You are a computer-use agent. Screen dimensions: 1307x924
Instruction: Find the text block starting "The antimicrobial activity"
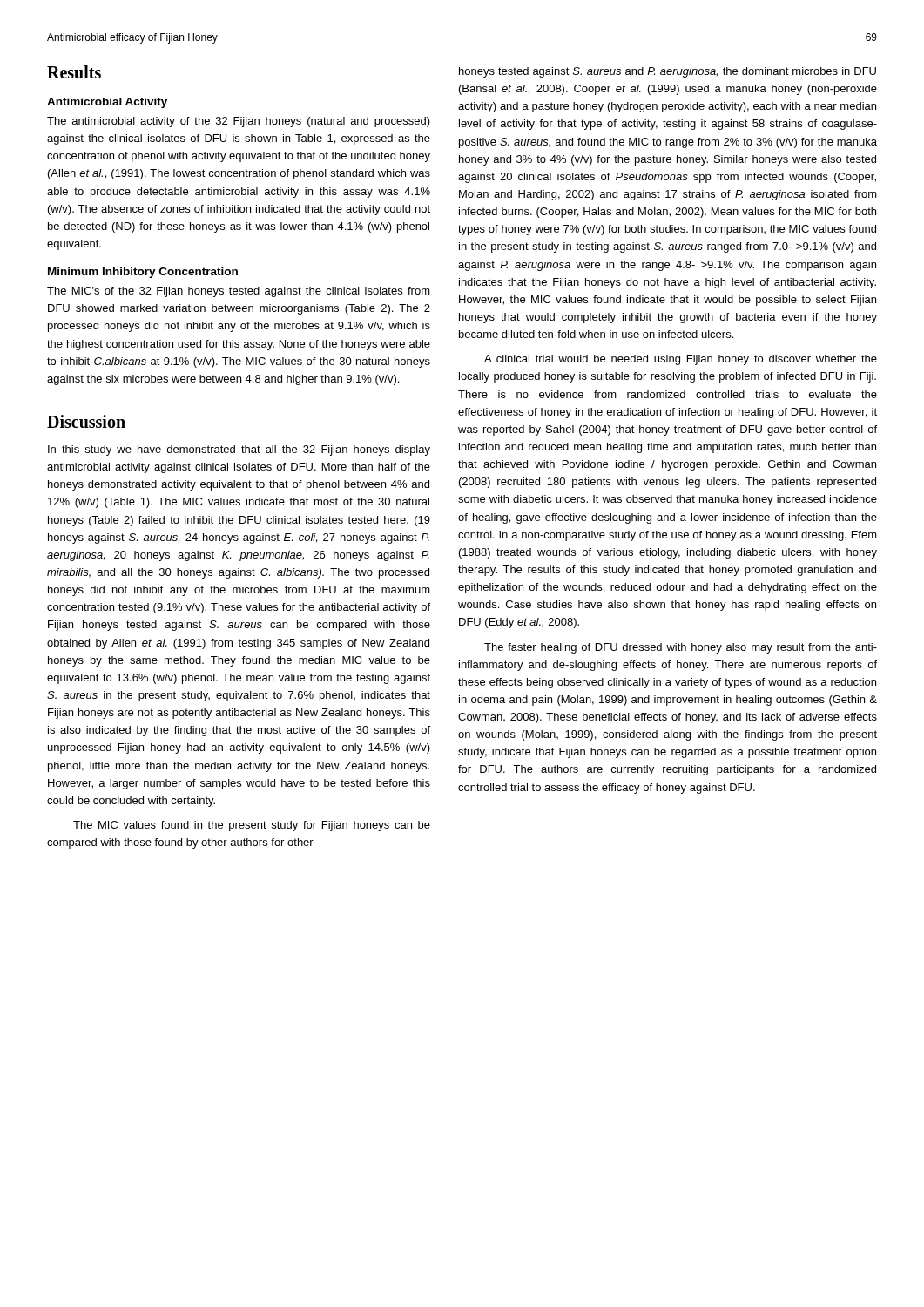coord(239,183)
